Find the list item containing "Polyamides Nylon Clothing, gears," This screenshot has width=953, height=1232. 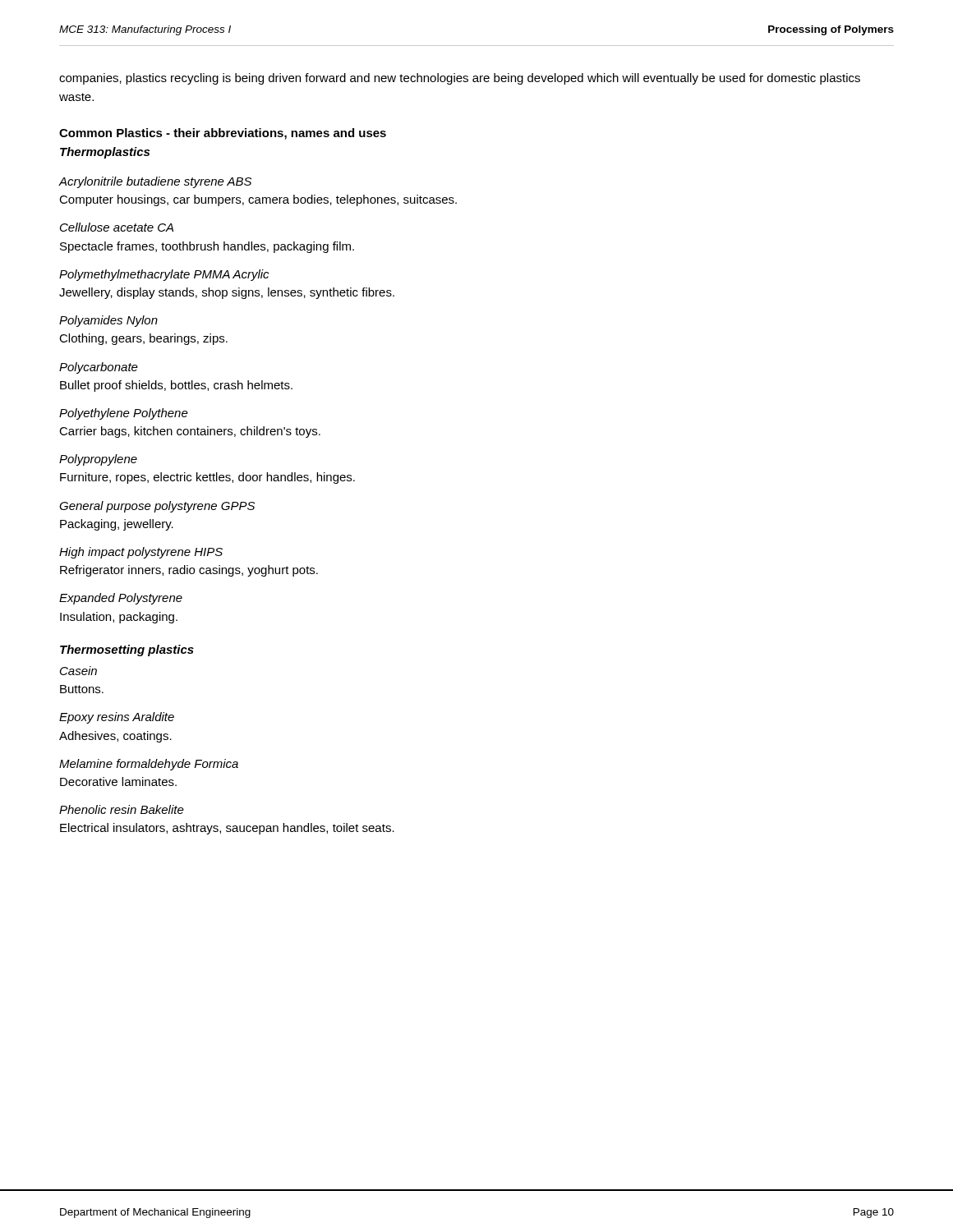(108, 321)
